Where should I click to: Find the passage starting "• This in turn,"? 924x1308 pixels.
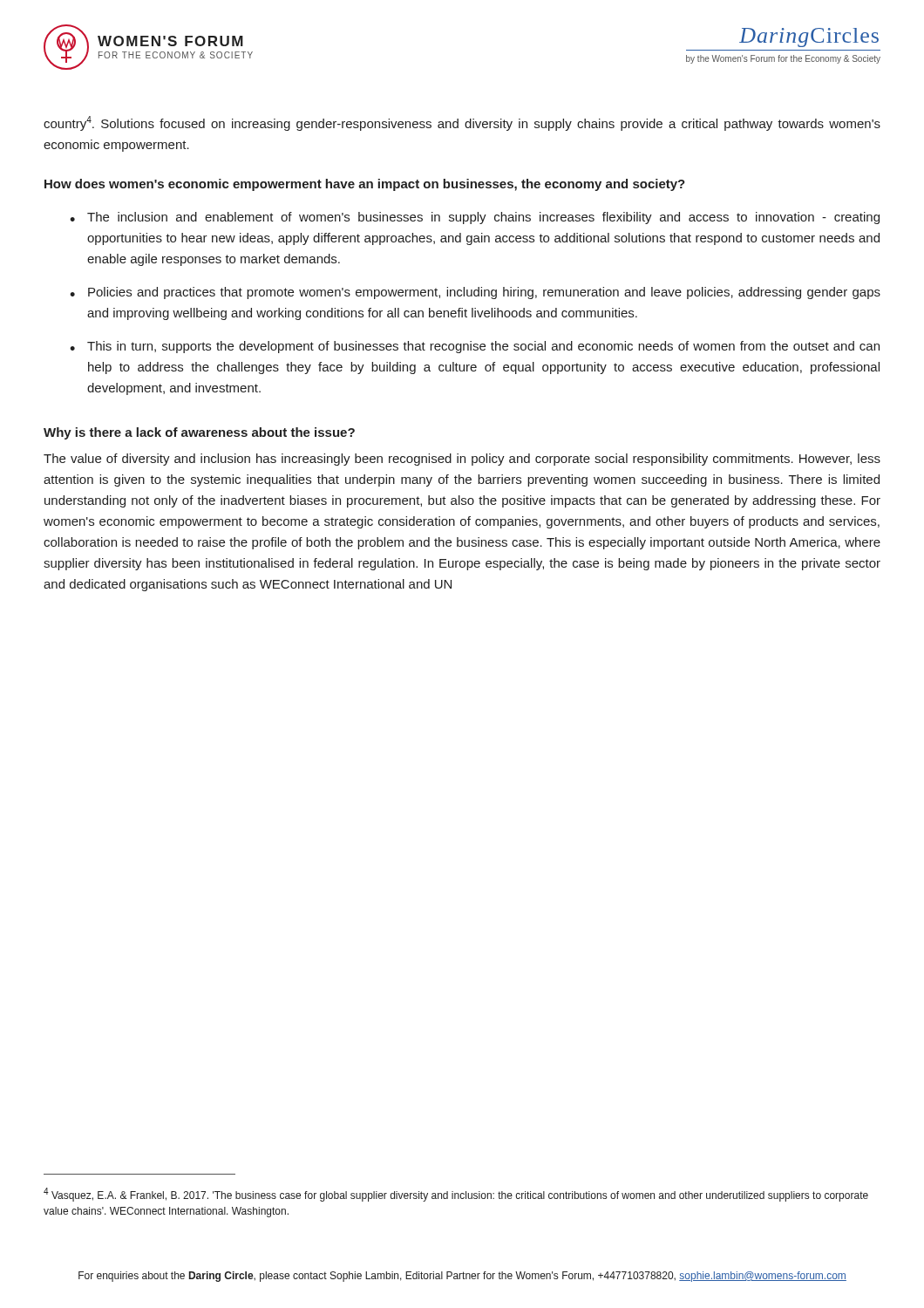[x=475, y=367]
